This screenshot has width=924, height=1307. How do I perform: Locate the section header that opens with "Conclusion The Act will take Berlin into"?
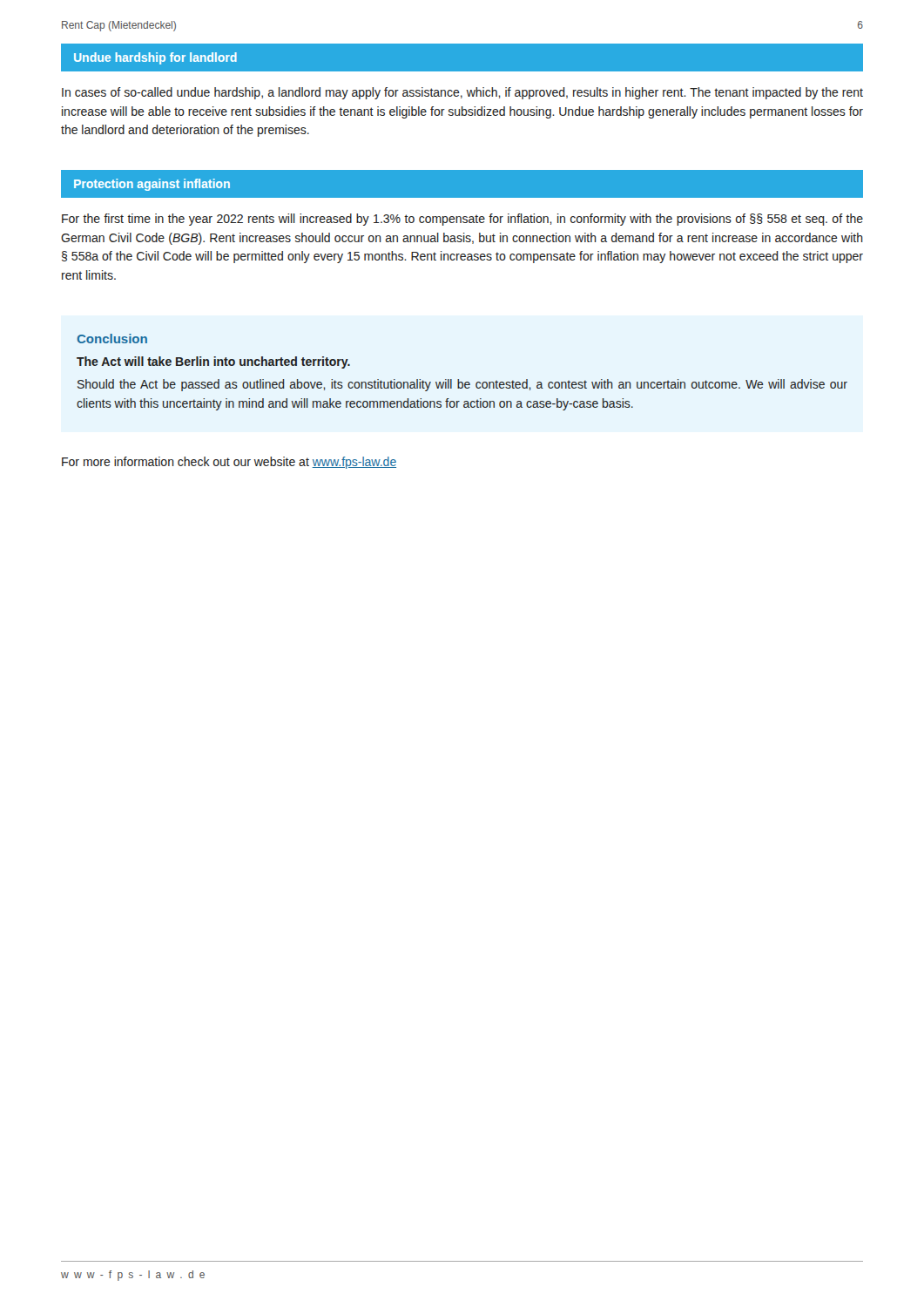pos(462,372)
